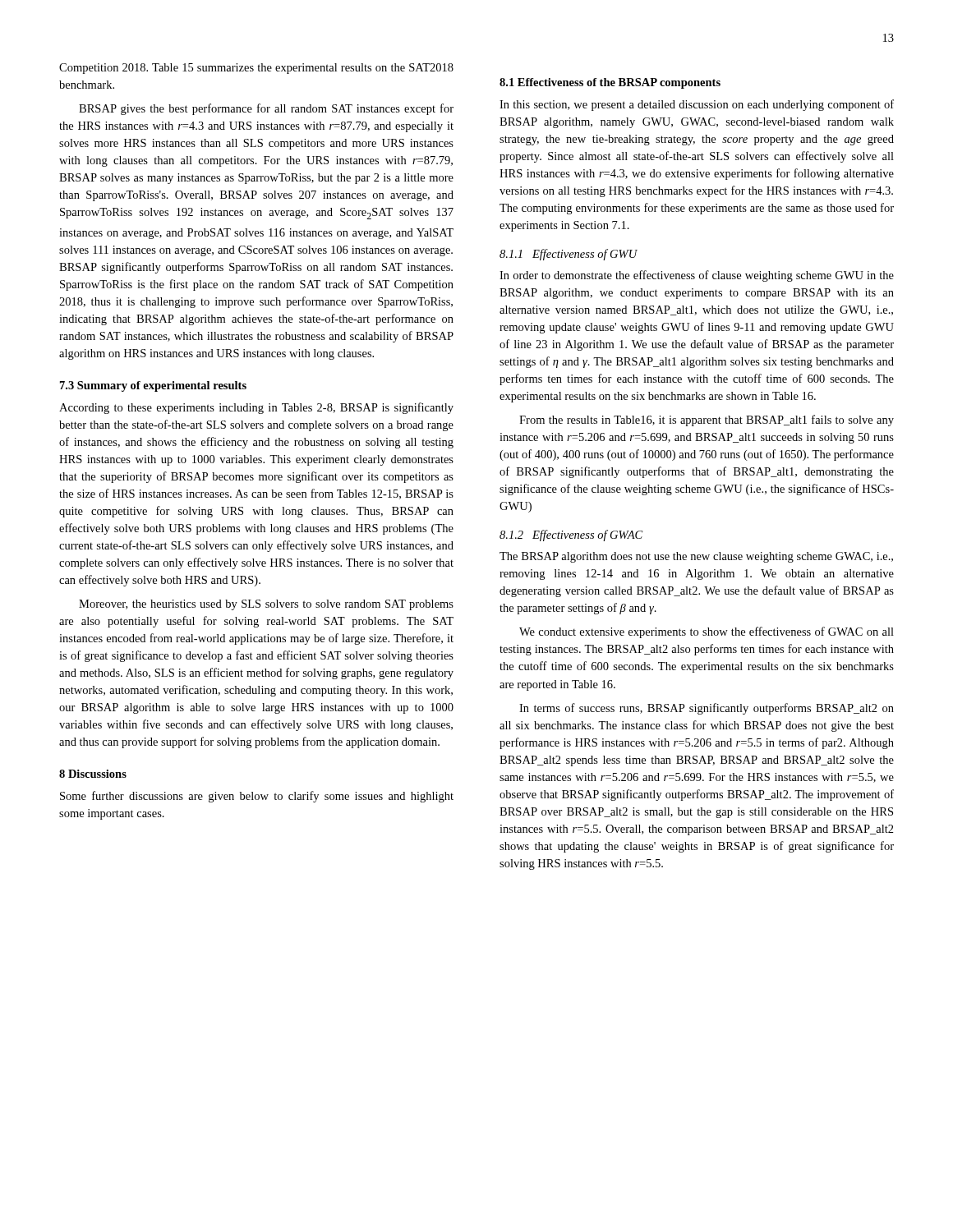Locate the passage starting "In order to demonstrate the effectiveness of clause"
The width and height of the screenshot is (953, 1232).
pyautogui.click(x=697, y=391)
